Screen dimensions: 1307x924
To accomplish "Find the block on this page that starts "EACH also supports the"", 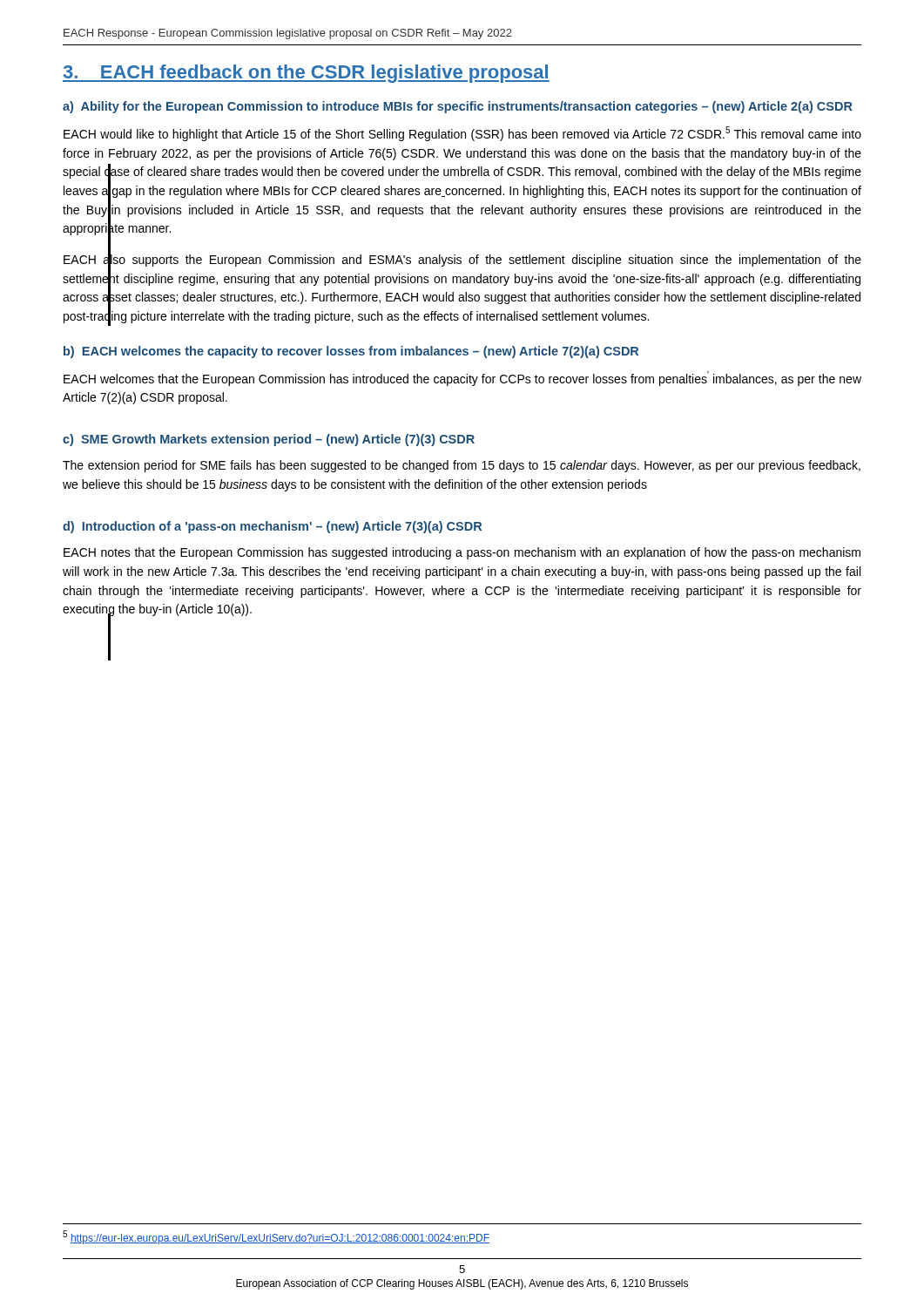I will pyautogui.click(x=462, y=288).
